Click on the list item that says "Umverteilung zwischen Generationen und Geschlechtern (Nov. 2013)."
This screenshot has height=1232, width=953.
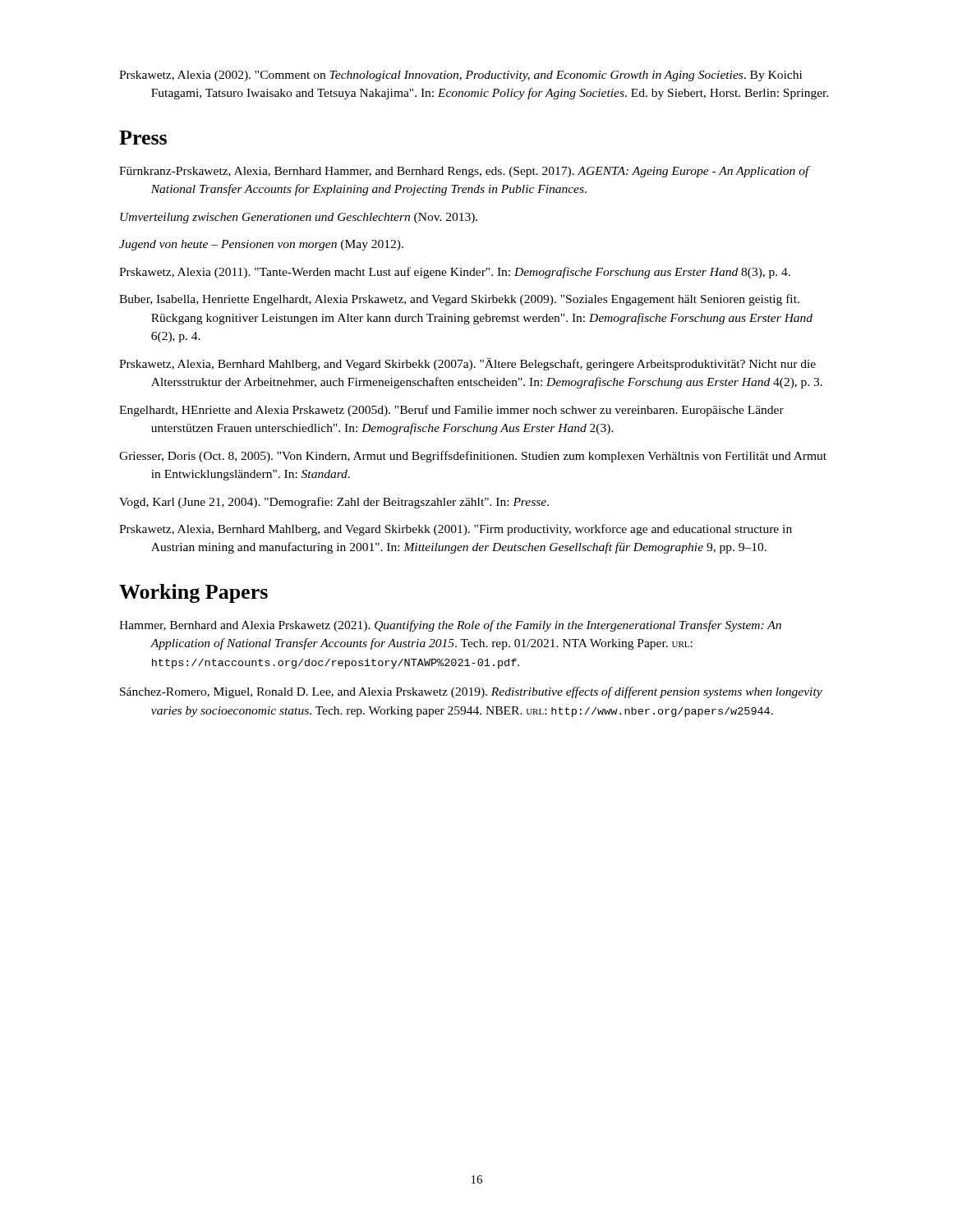[x=299, y=216]
